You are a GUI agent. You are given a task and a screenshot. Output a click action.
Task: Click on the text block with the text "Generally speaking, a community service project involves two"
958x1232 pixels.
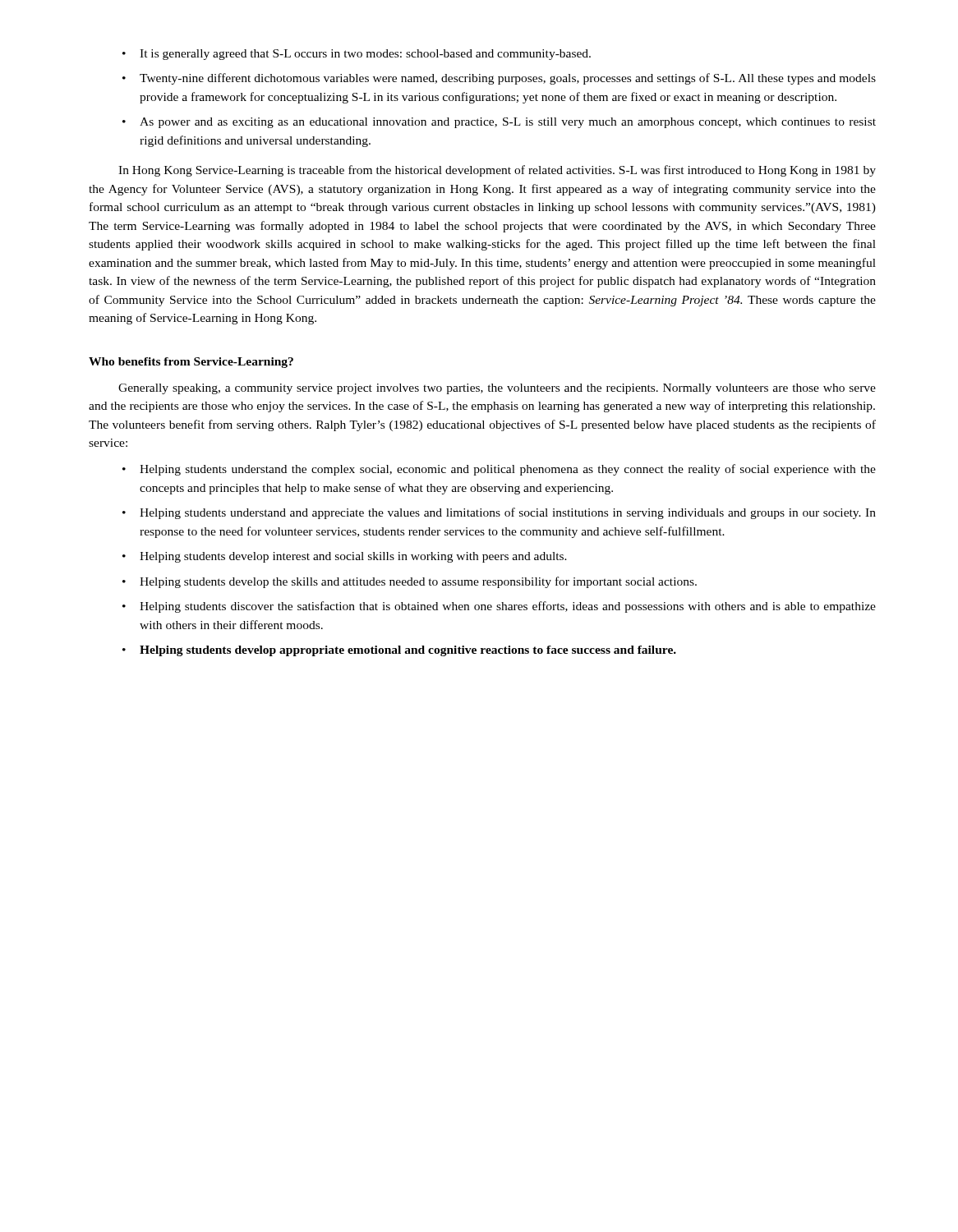click(482, 415)
